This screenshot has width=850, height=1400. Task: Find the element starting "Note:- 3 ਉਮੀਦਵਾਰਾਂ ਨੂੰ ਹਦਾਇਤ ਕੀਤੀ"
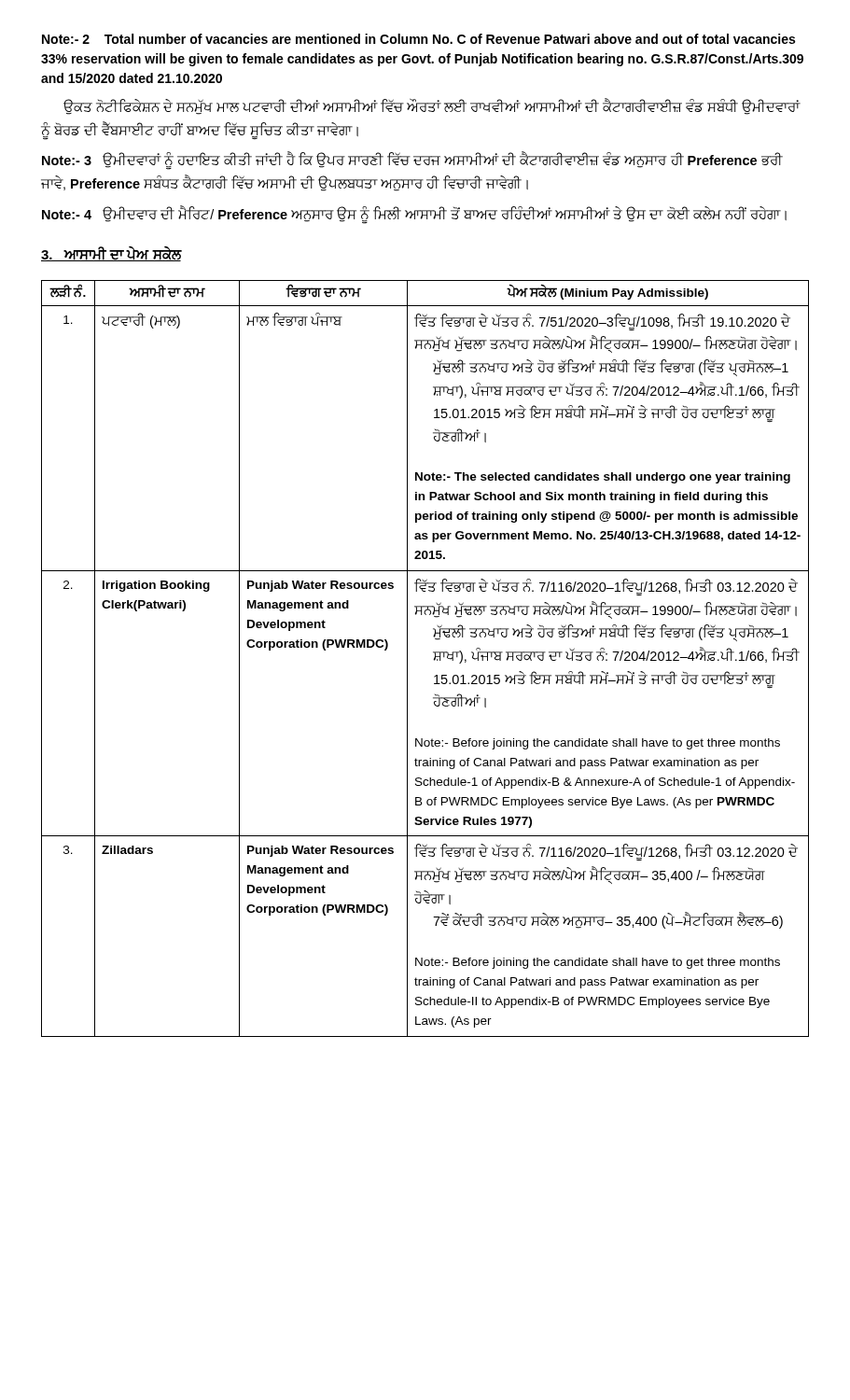click(x=412, y=172)
